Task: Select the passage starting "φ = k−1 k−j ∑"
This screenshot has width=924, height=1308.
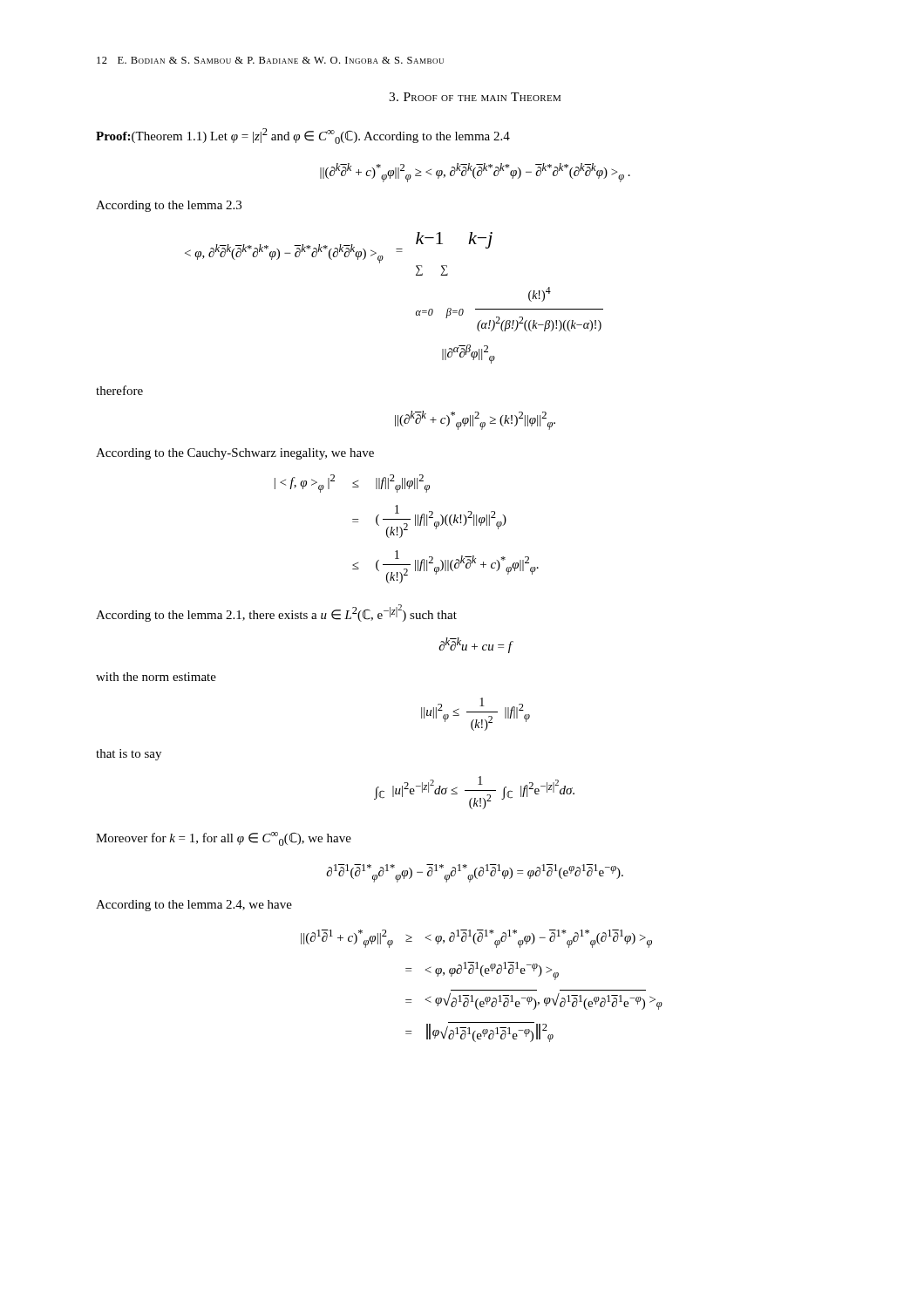Action: point(339,248)
